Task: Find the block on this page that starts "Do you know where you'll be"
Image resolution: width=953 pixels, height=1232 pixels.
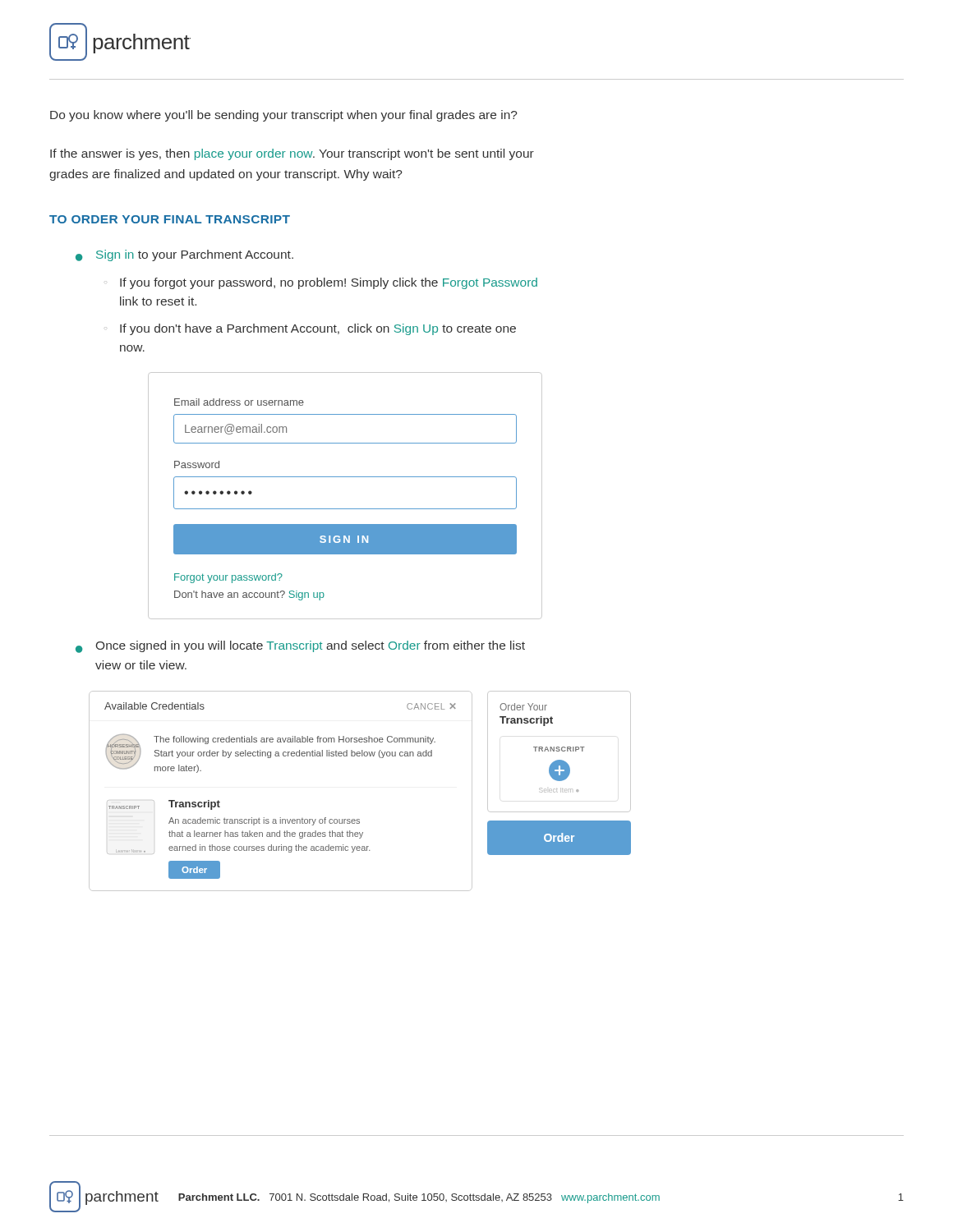Action: pos(283,115)
